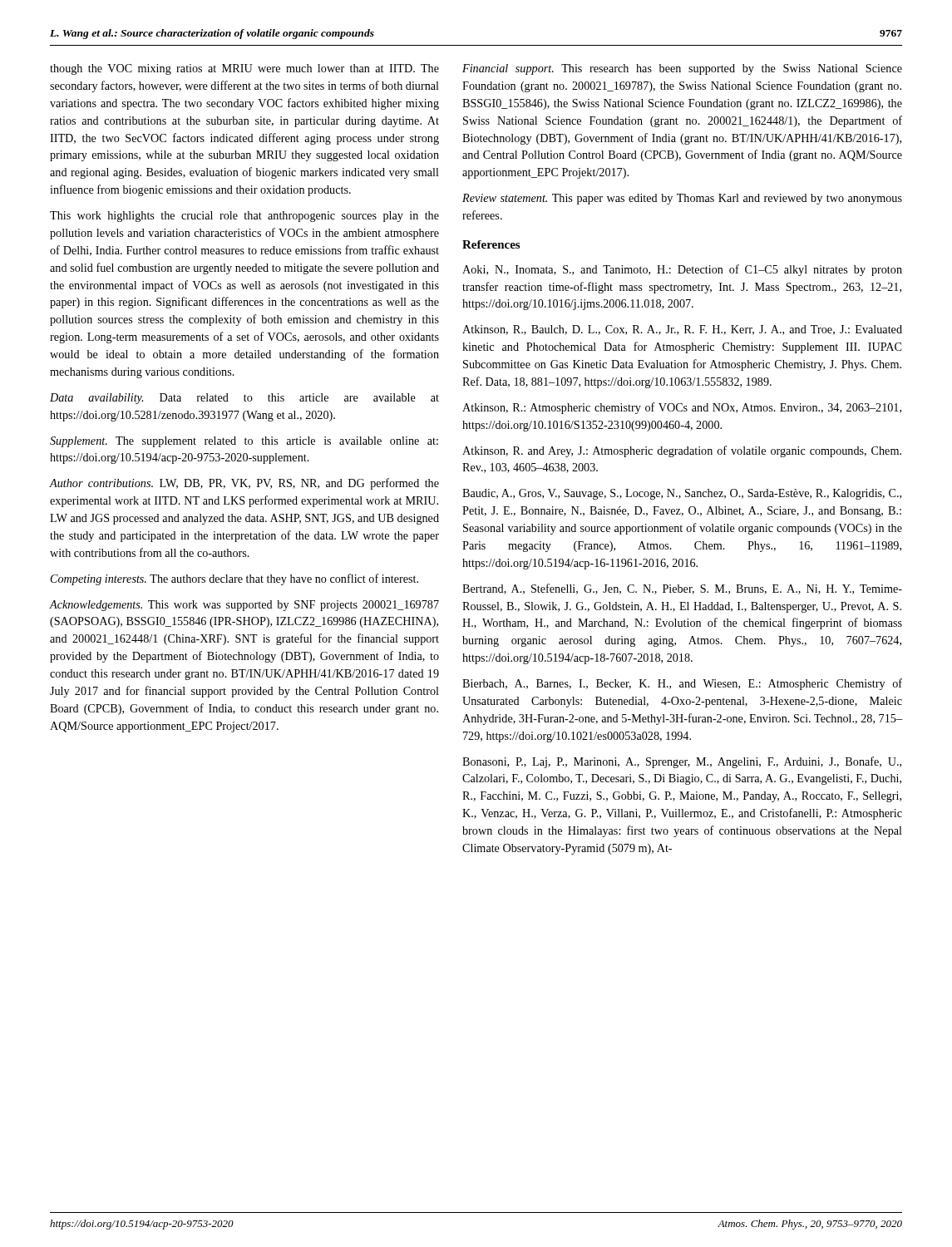Select the text starting "Financial support. This research has been"
The image size is (952, 1247).
(x=682, y=121)
